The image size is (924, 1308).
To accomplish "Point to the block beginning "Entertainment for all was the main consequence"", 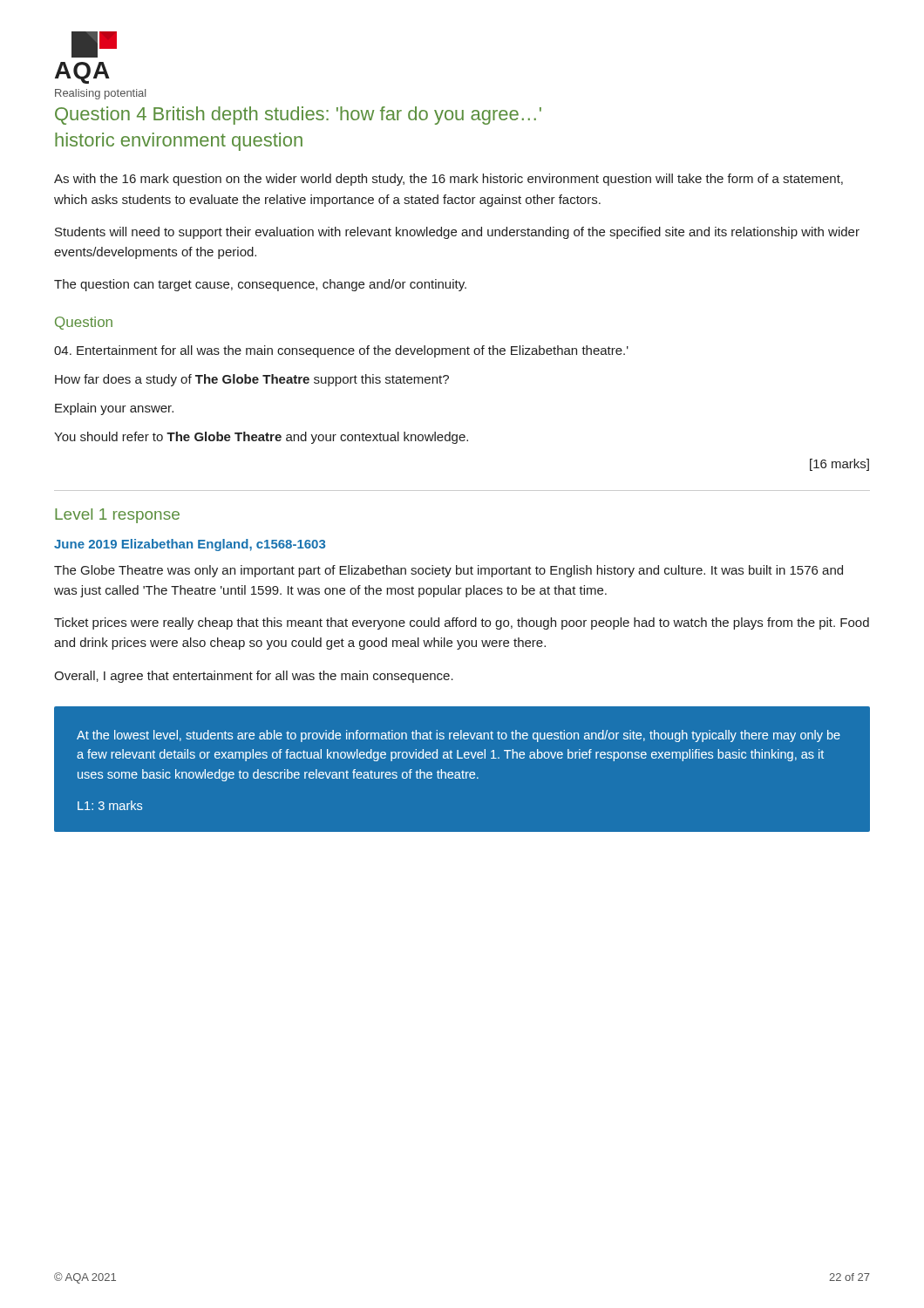I will pos(341,350).
